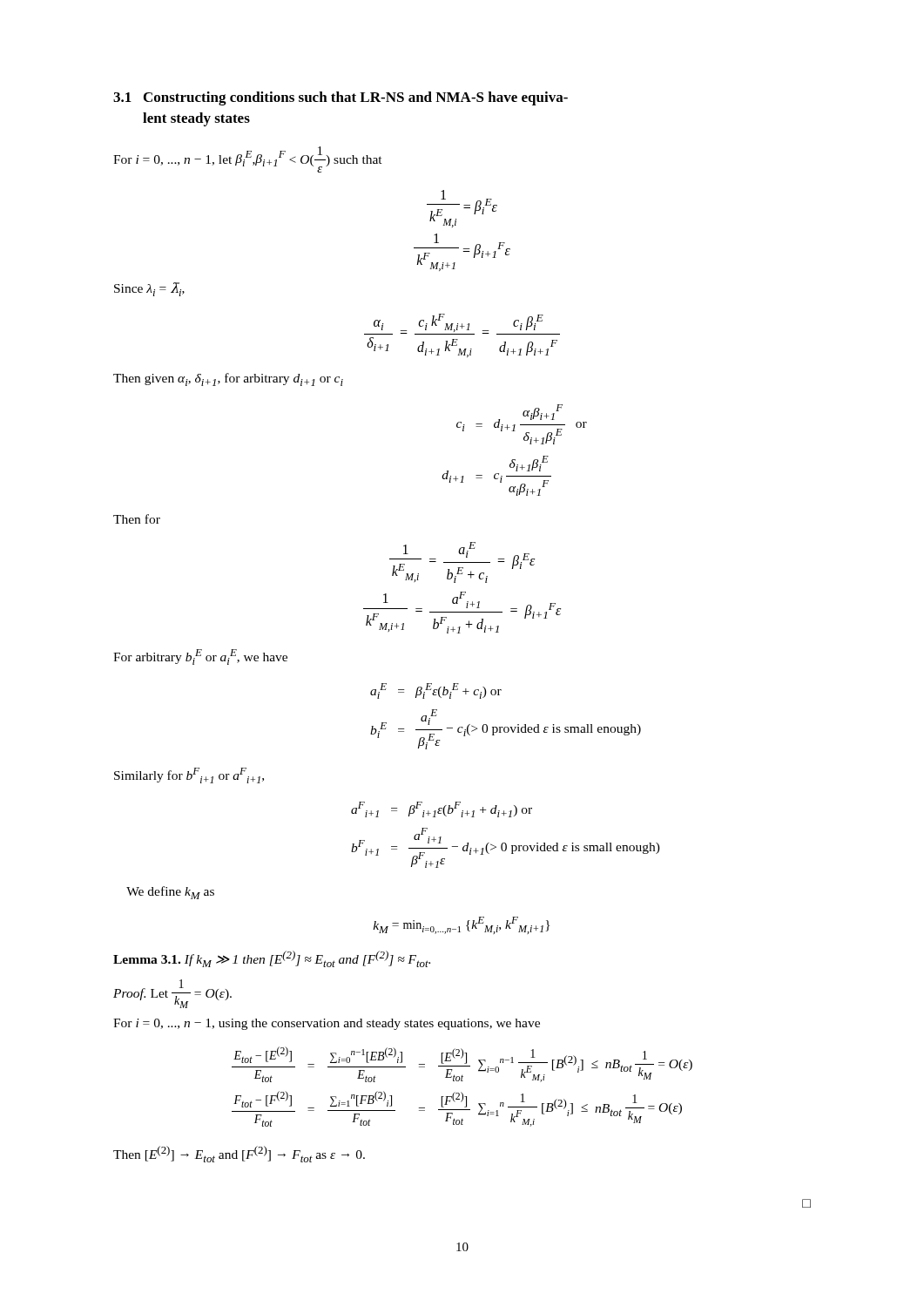Screen dimensions: 1307x924
Task: Locate the formula that reads "kM = mini=0,...,n−1"
Action: click(x=462, y=925)
